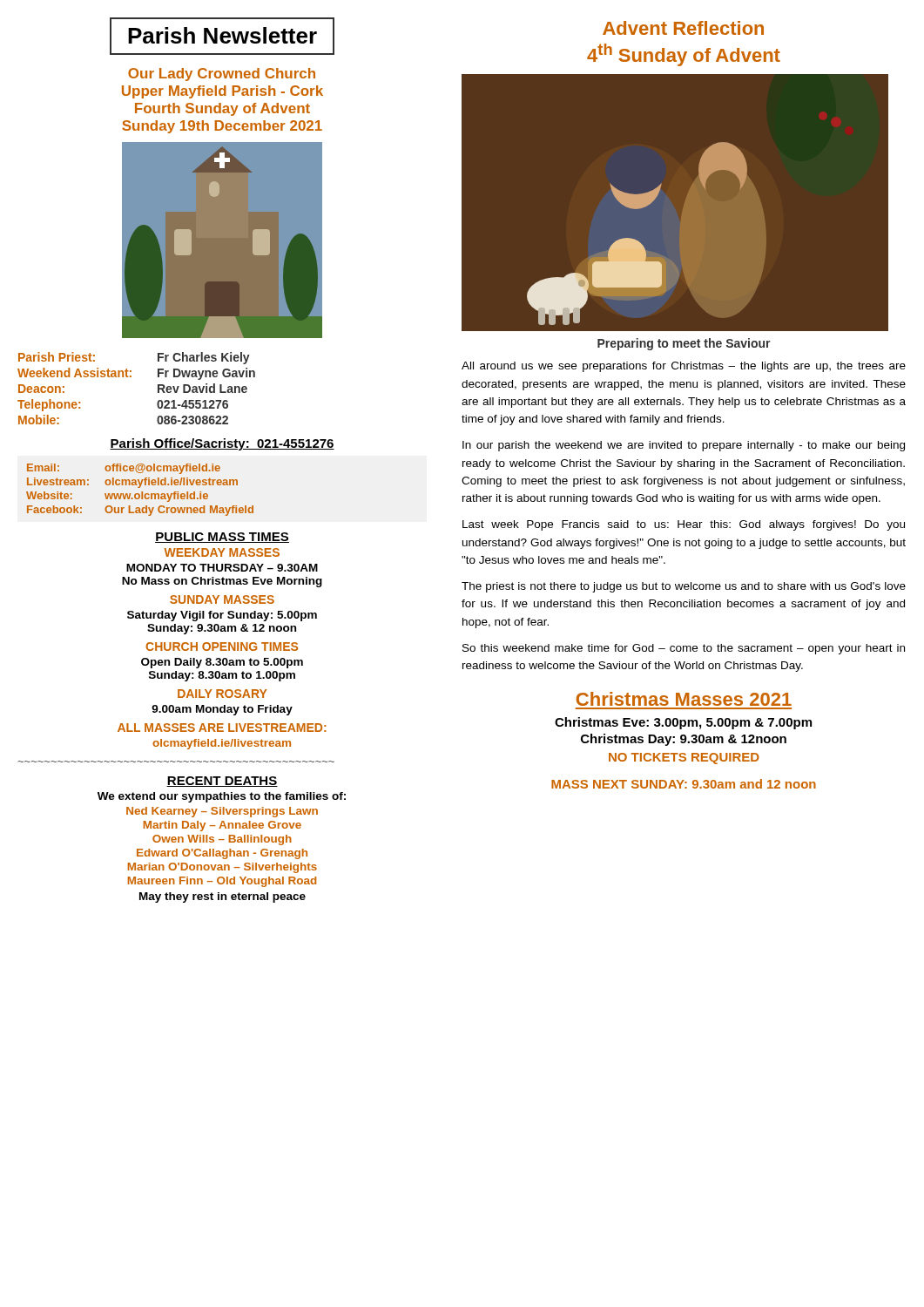Locate the text starting "PUBLIC MASS TIMES"
Viewport: 924px width, 1307px height.
click(222, 536)
